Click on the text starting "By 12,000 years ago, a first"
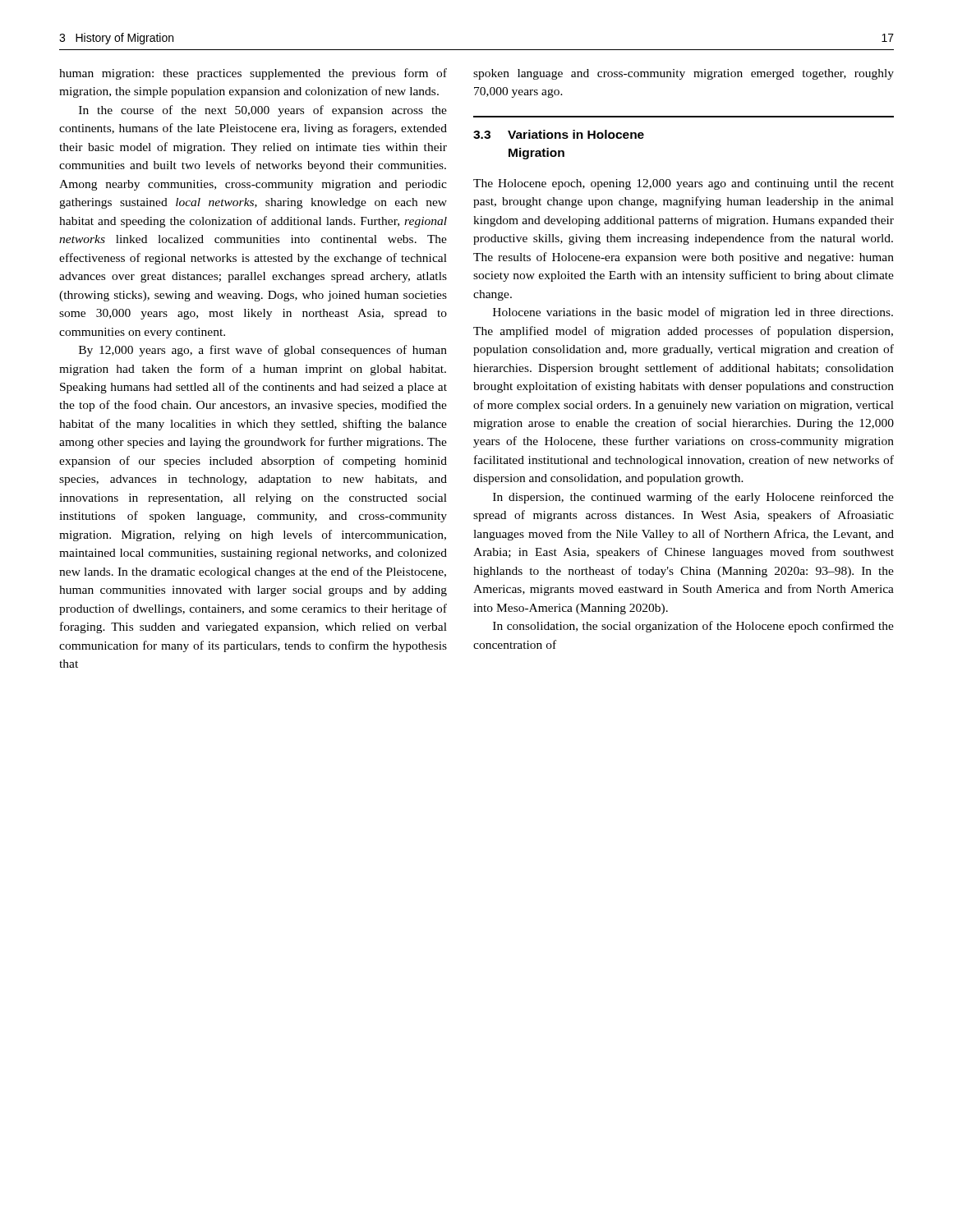Screen dimensions: 1232x953 (x=253, y=507)
